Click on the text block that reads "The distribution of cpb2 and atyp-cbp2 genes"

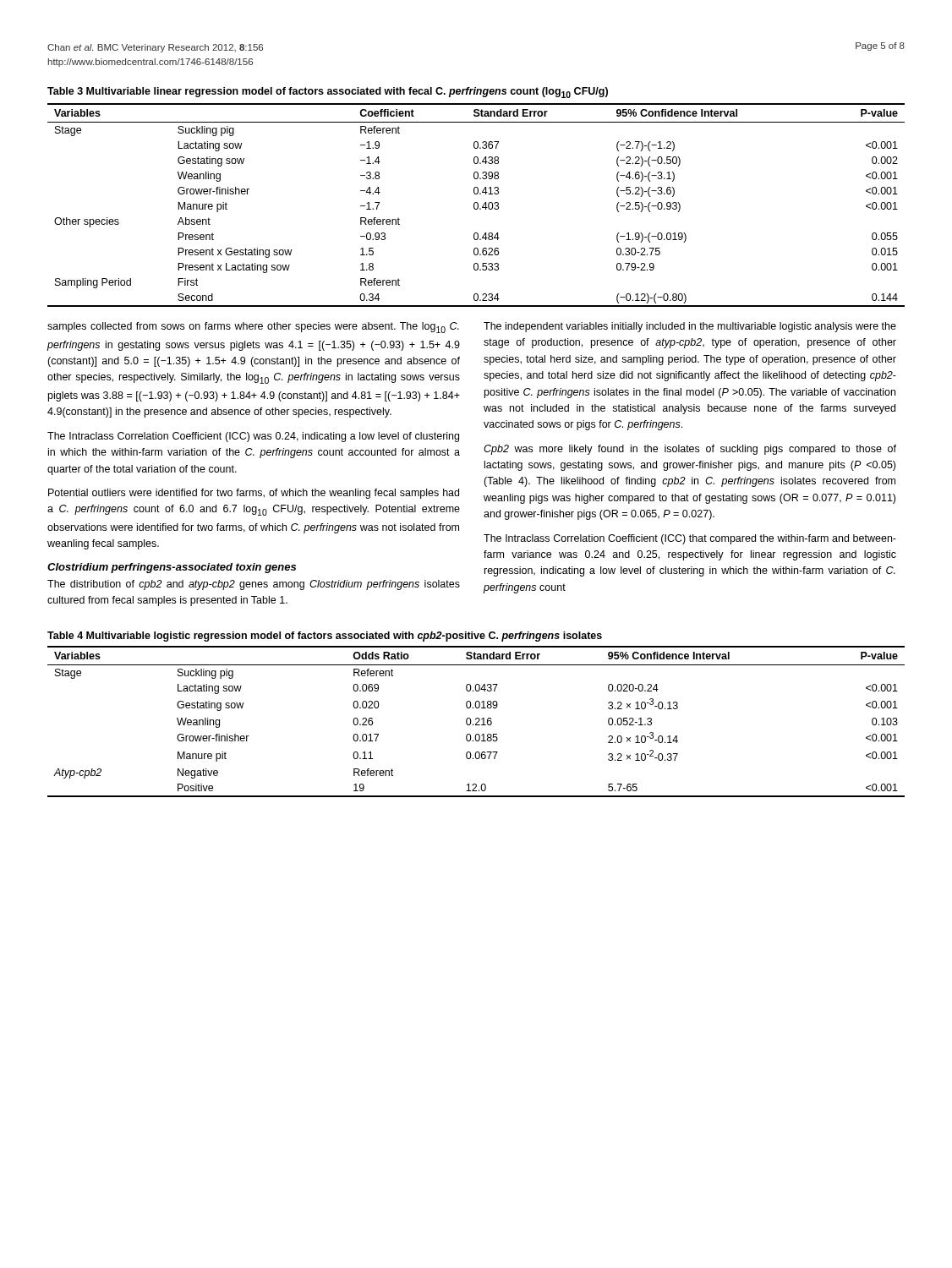point(254,592)
